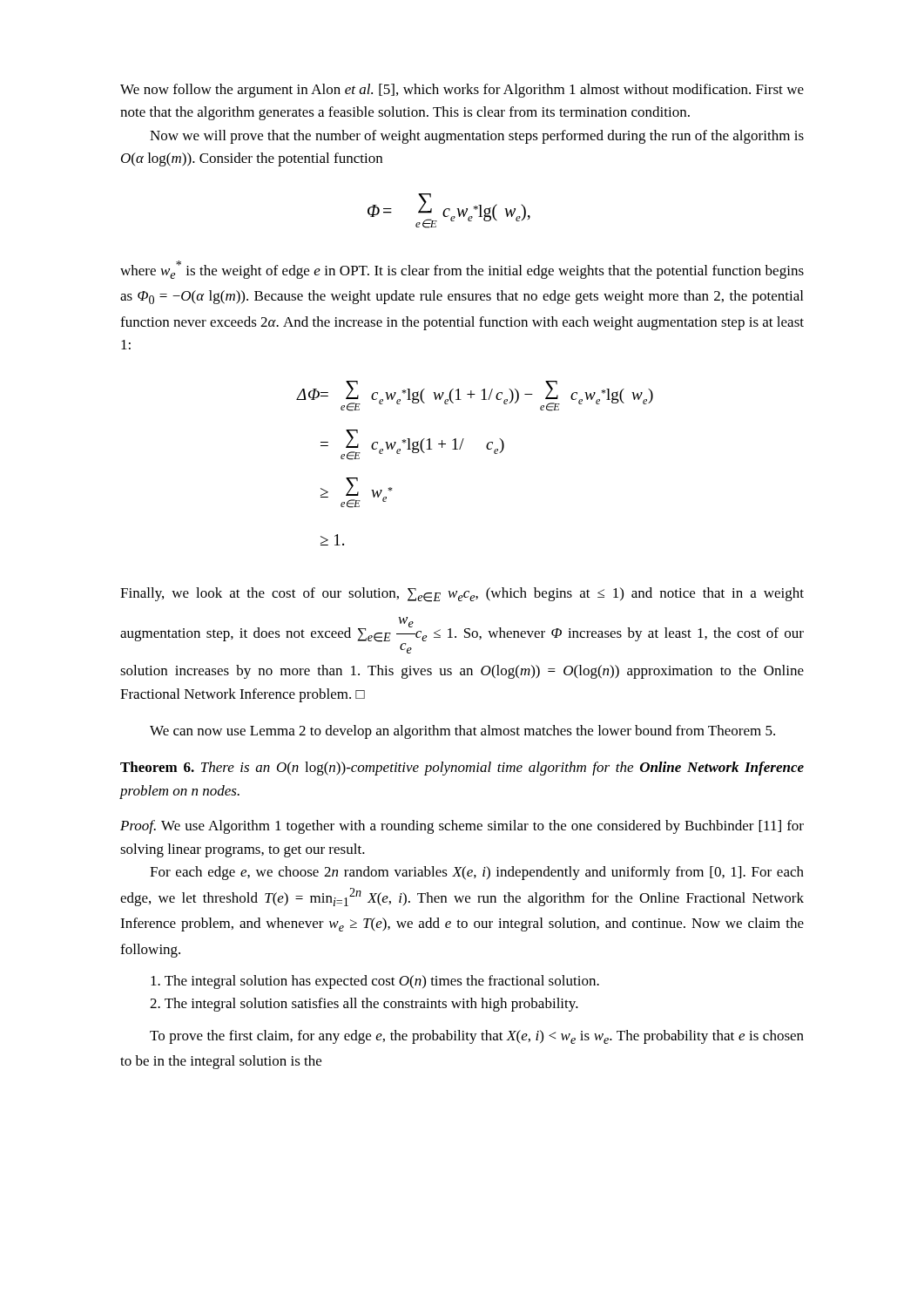Where is the passage that starts "We can now use Lemma 2 to"?
The width and height of the screenshot is (924, 1307).
click(462, 731)
